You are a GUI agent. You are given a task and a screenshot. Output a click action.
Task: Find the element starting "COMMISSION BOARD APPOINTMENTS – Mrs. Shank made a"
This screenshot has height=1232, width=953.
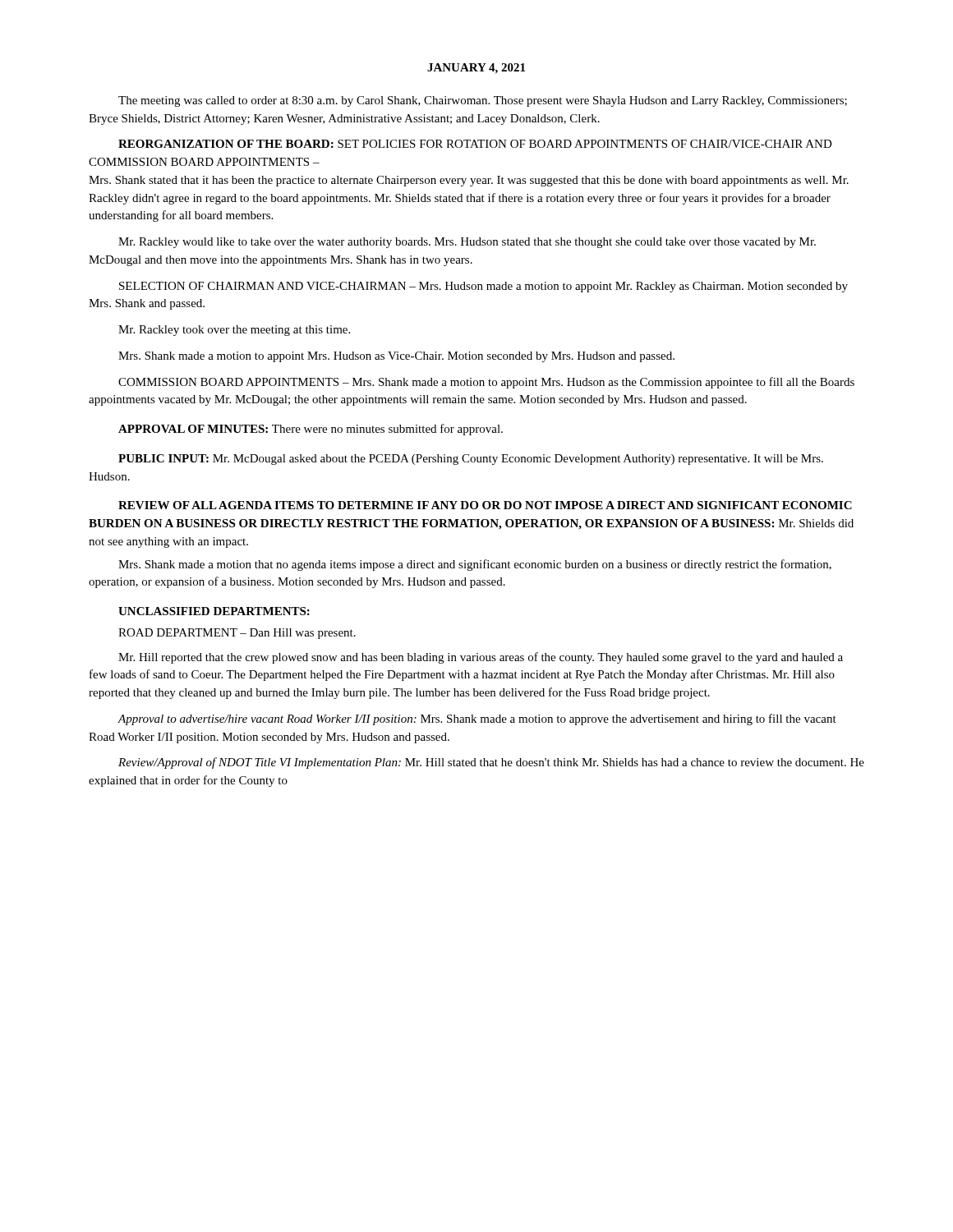click(472, 390)
